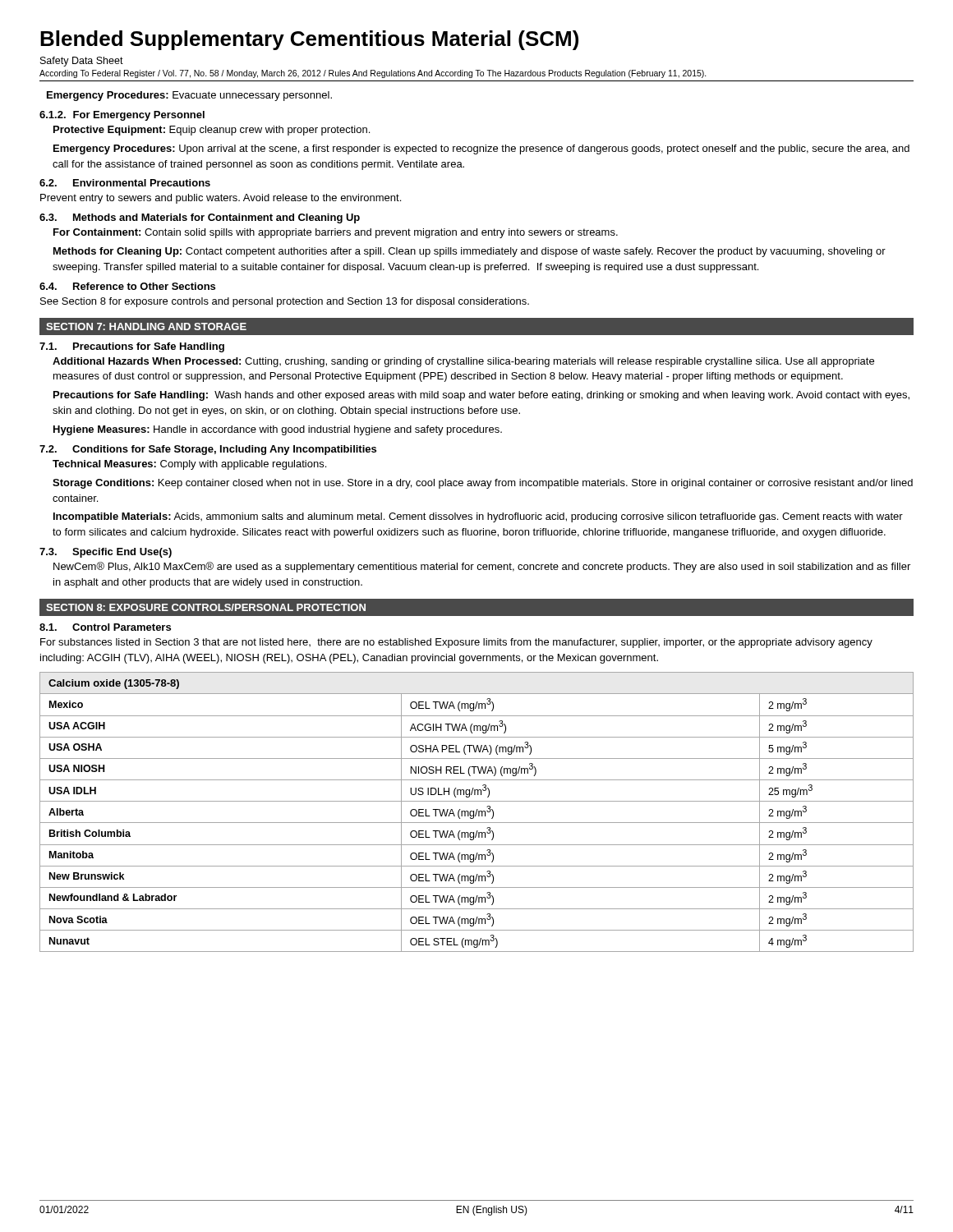This screenshot has height=1232, width=953.
Task: Point to "6.2.Environmental Precautions"
Action: click(125, 183)
